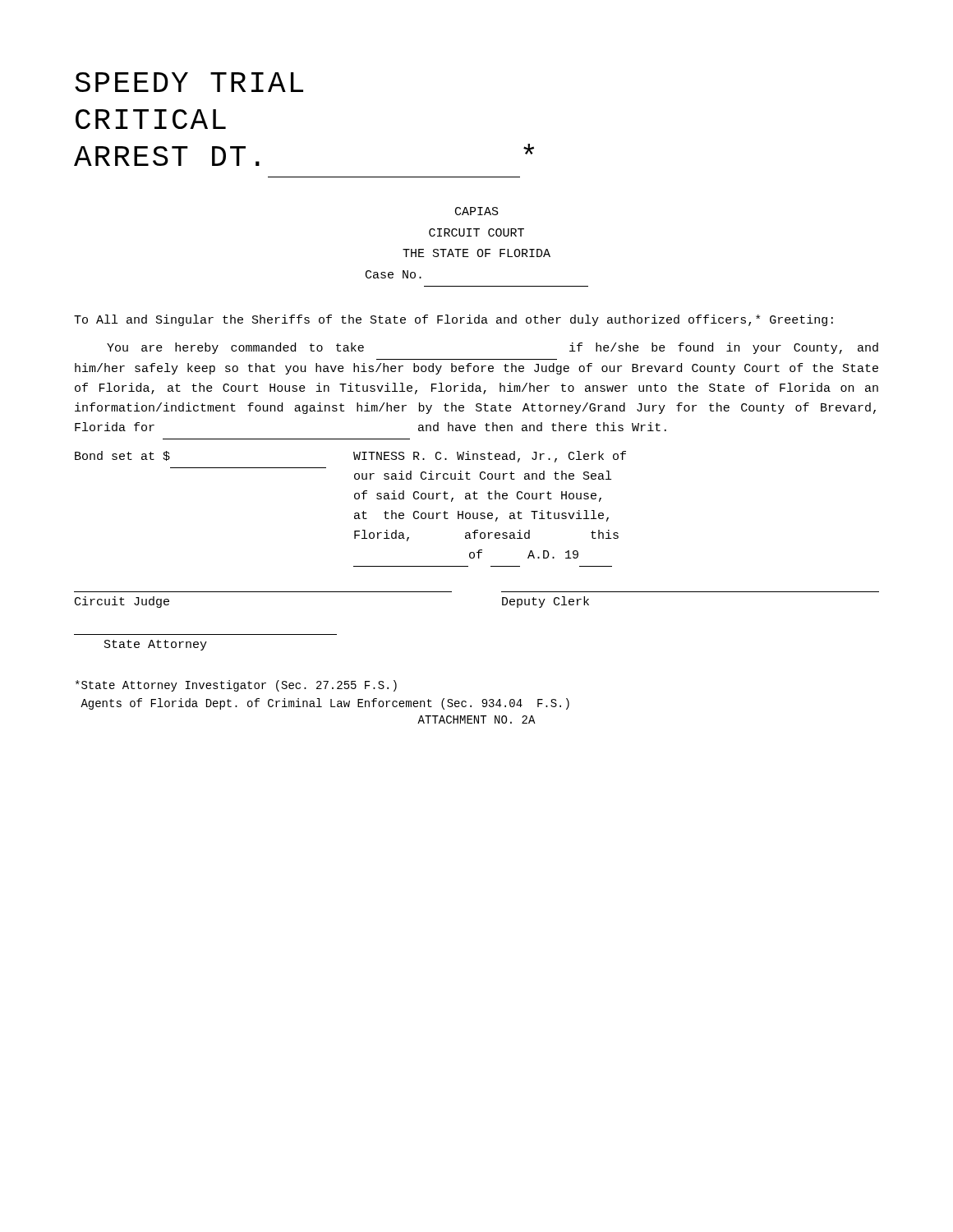Screen dimensions: 1232x953
Task: Click on the footnote with the text "State Attorney Investigator (Sec."
Action: coord(322,695)
